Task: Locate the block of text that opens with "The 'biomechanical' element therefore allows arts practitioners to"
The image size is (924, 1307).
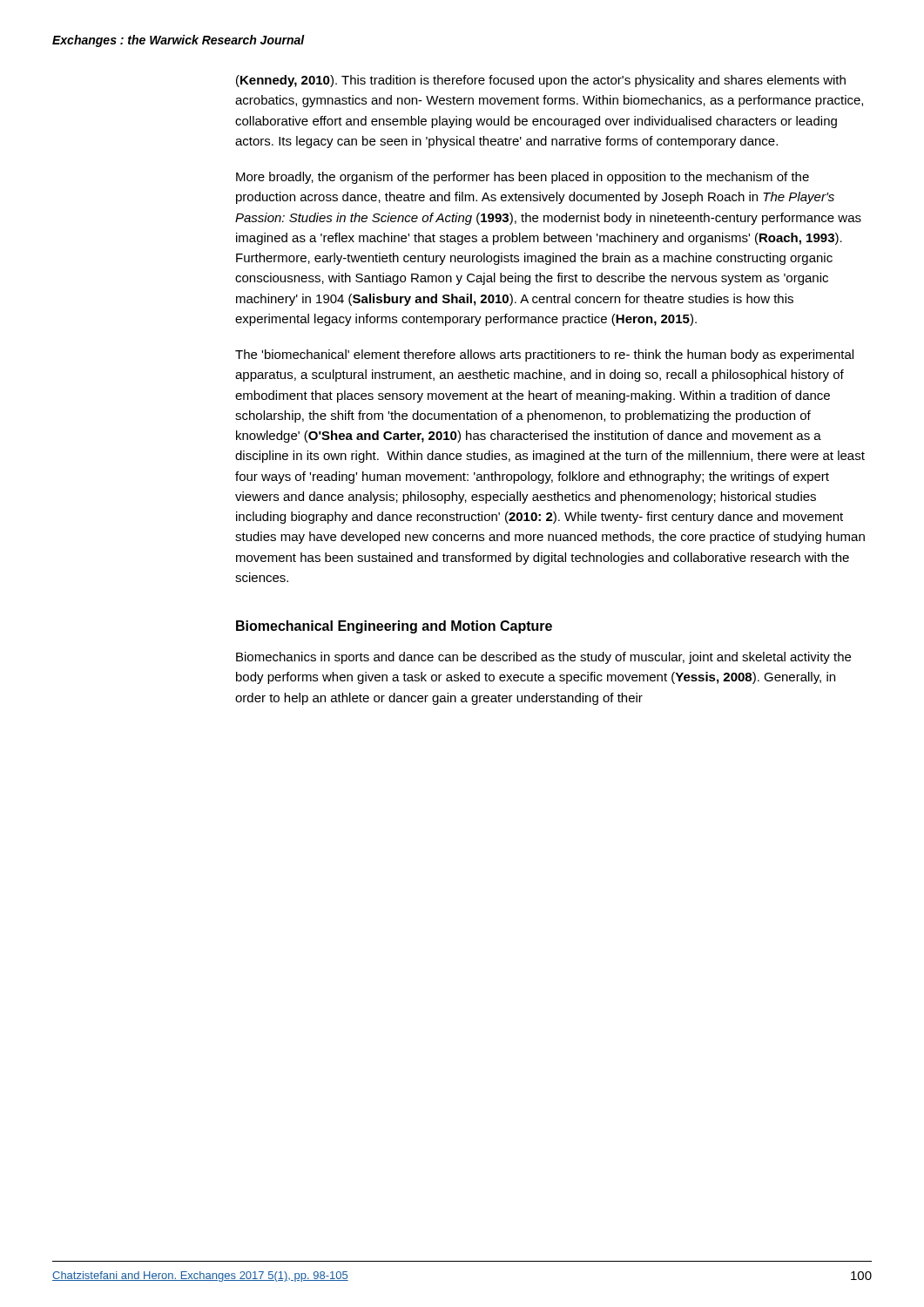Action: coord(550,466)
